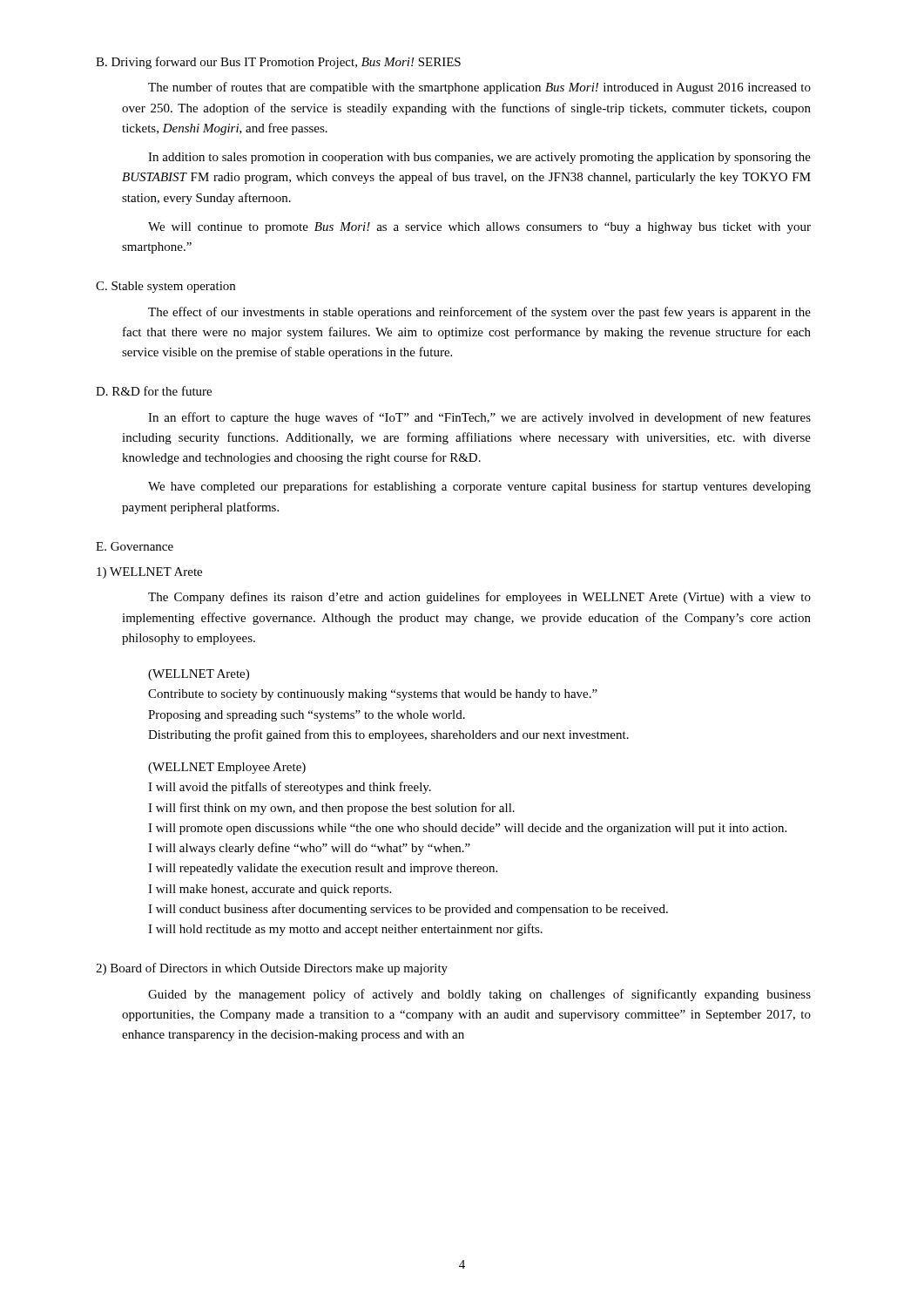Navigate to the element starting "D. R&D for the future"
924x1307 pixels.
click(x=154, y=391)
